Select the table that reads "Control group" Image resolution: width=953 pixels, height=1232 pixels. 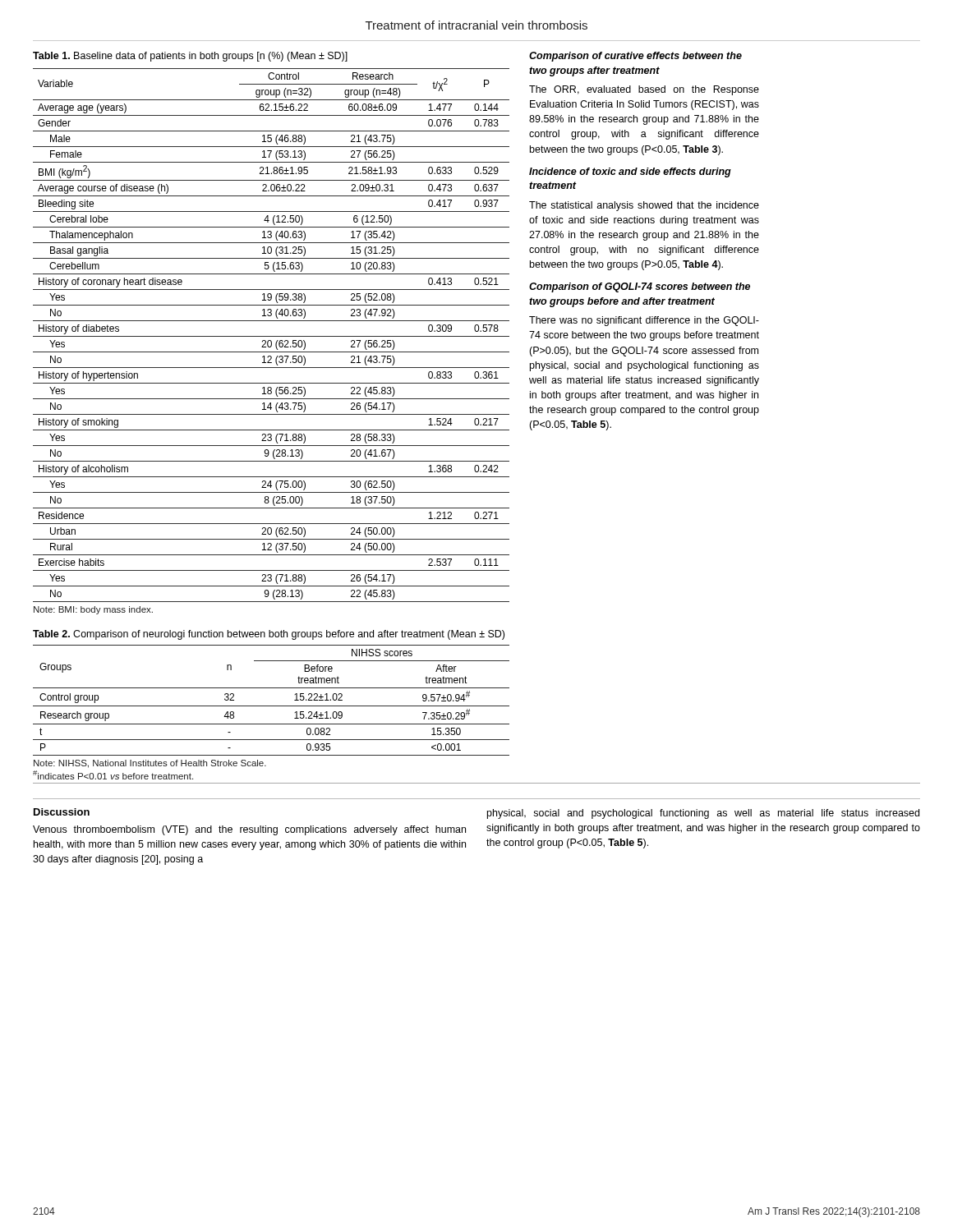point(271,700)
